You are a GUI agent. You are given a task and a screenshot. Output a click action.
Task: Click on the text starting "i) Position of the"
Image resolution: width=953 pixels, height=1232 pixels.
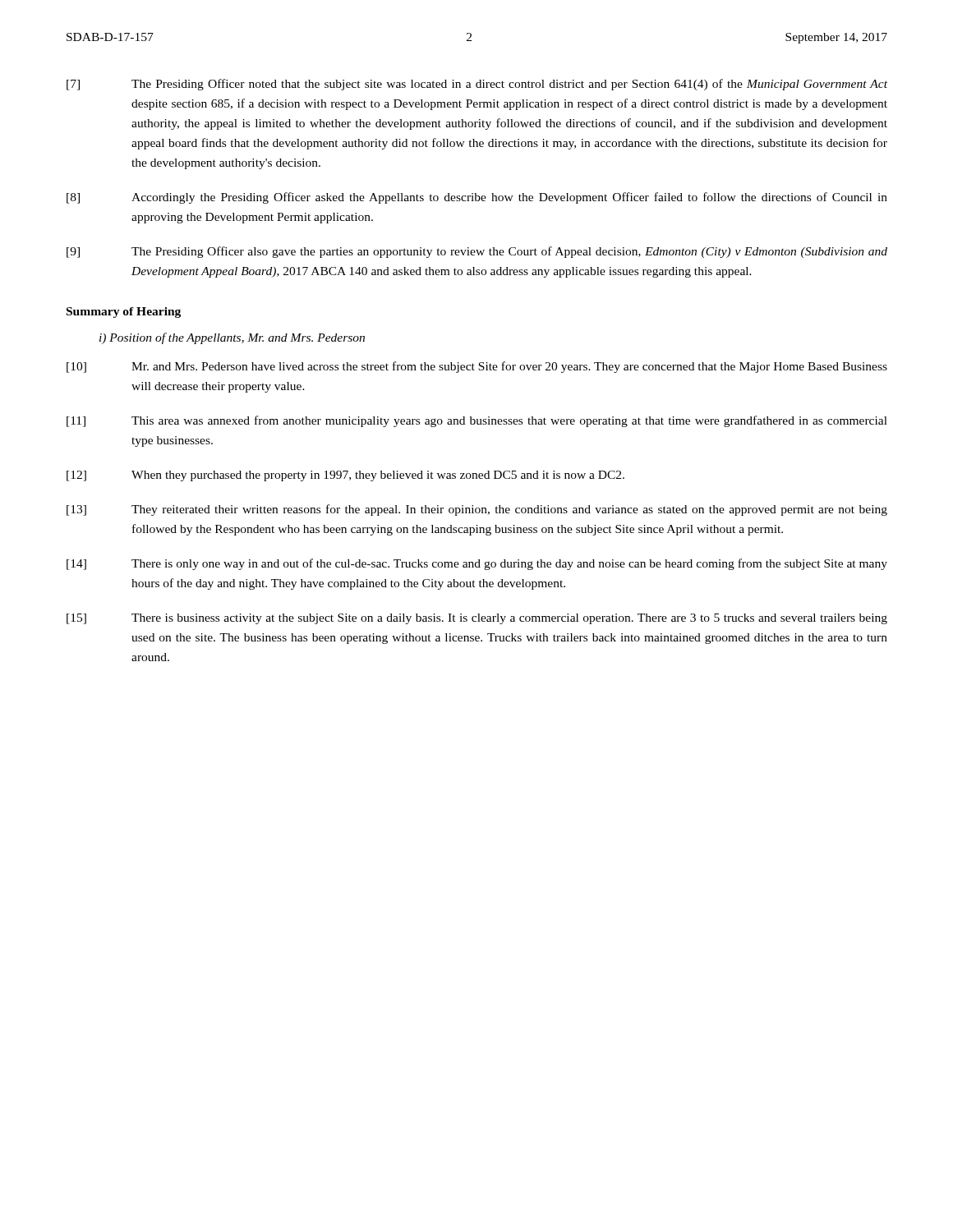[x=232, y=337]
